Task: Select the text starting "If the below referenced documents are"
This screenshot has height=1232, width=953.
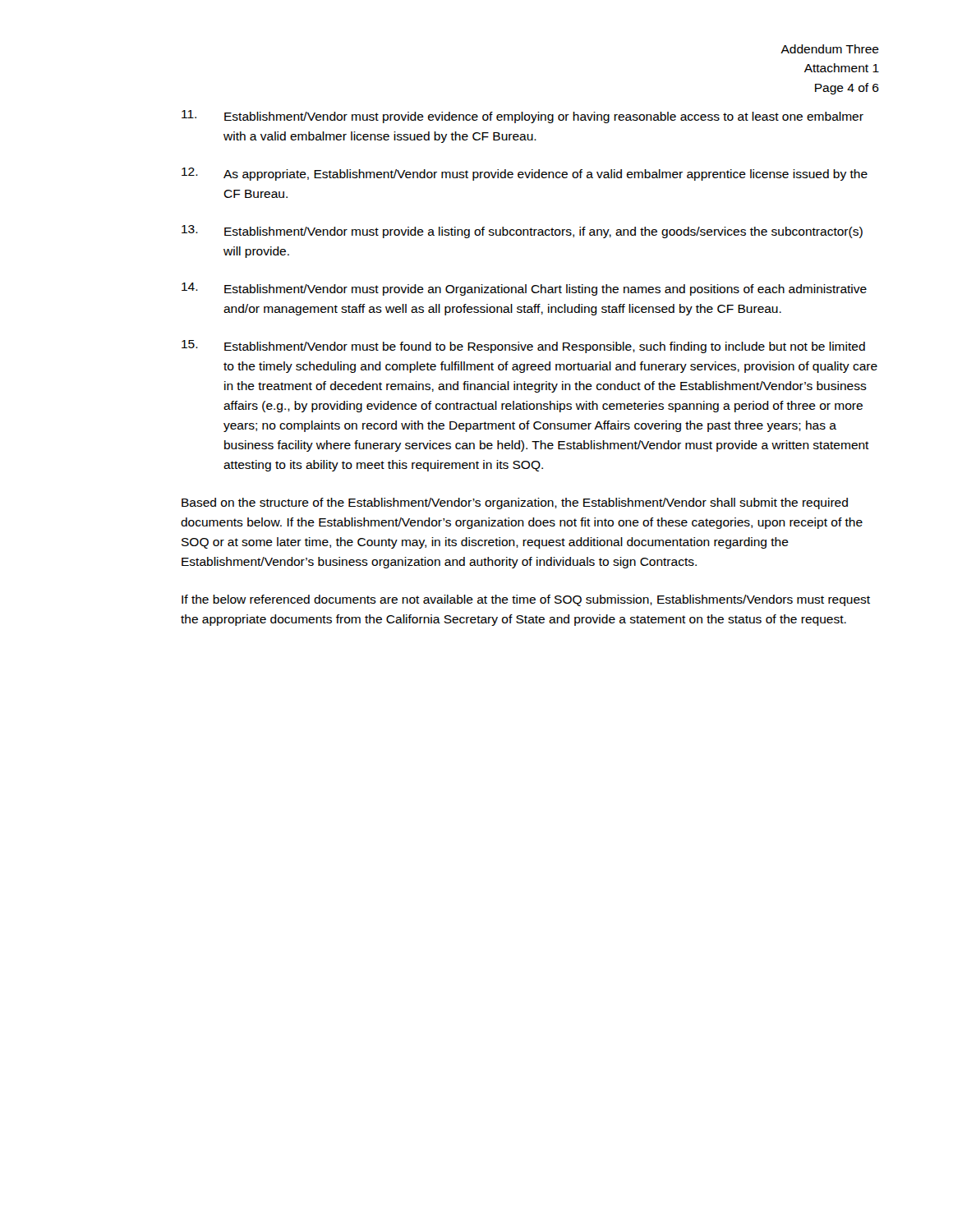Action: pyautogui.click(x=525, y=609)
